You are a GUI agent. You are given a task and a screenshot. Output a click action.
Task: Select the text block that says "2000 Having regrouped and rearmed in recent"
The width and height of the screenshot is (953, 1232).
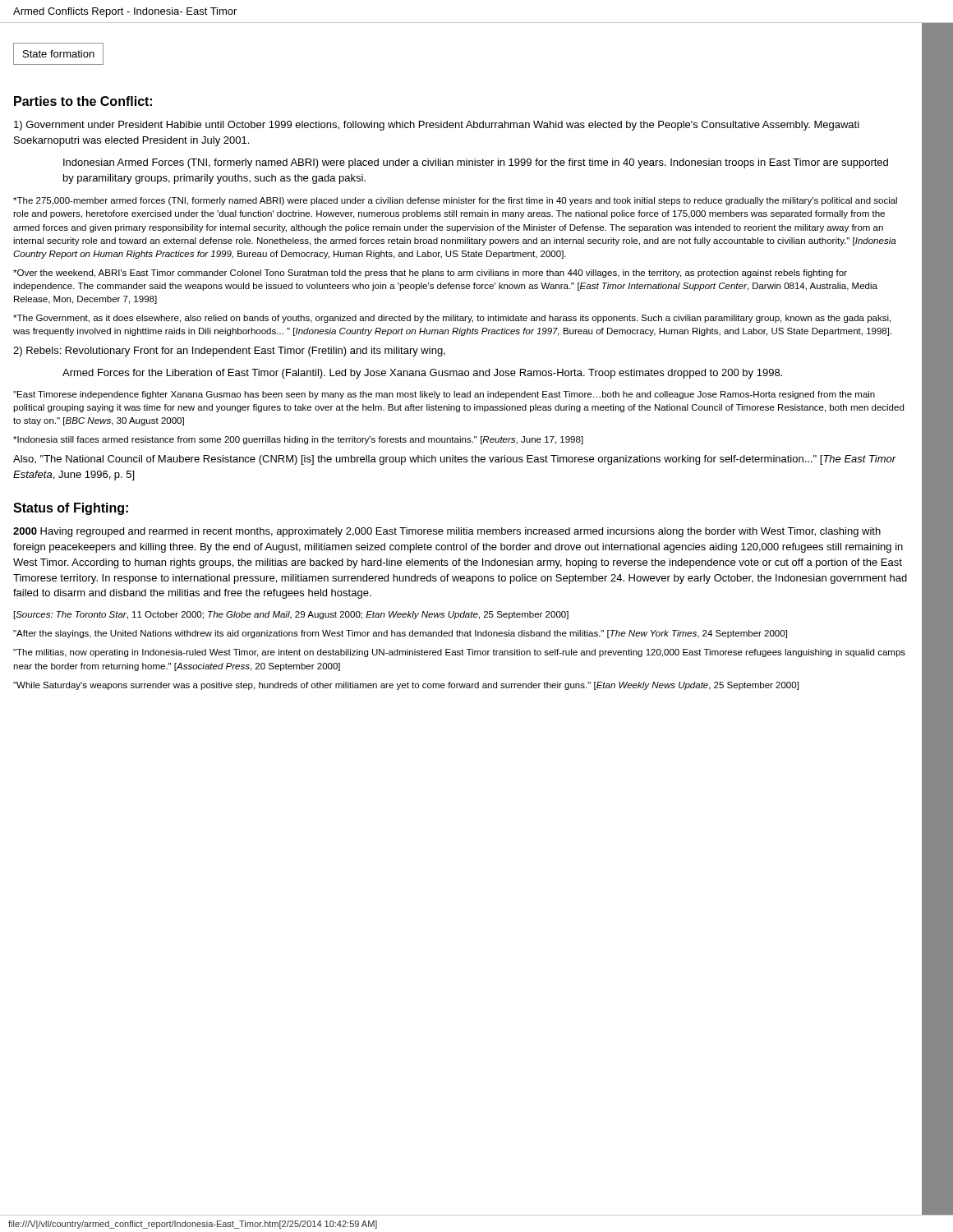(460, 562)
